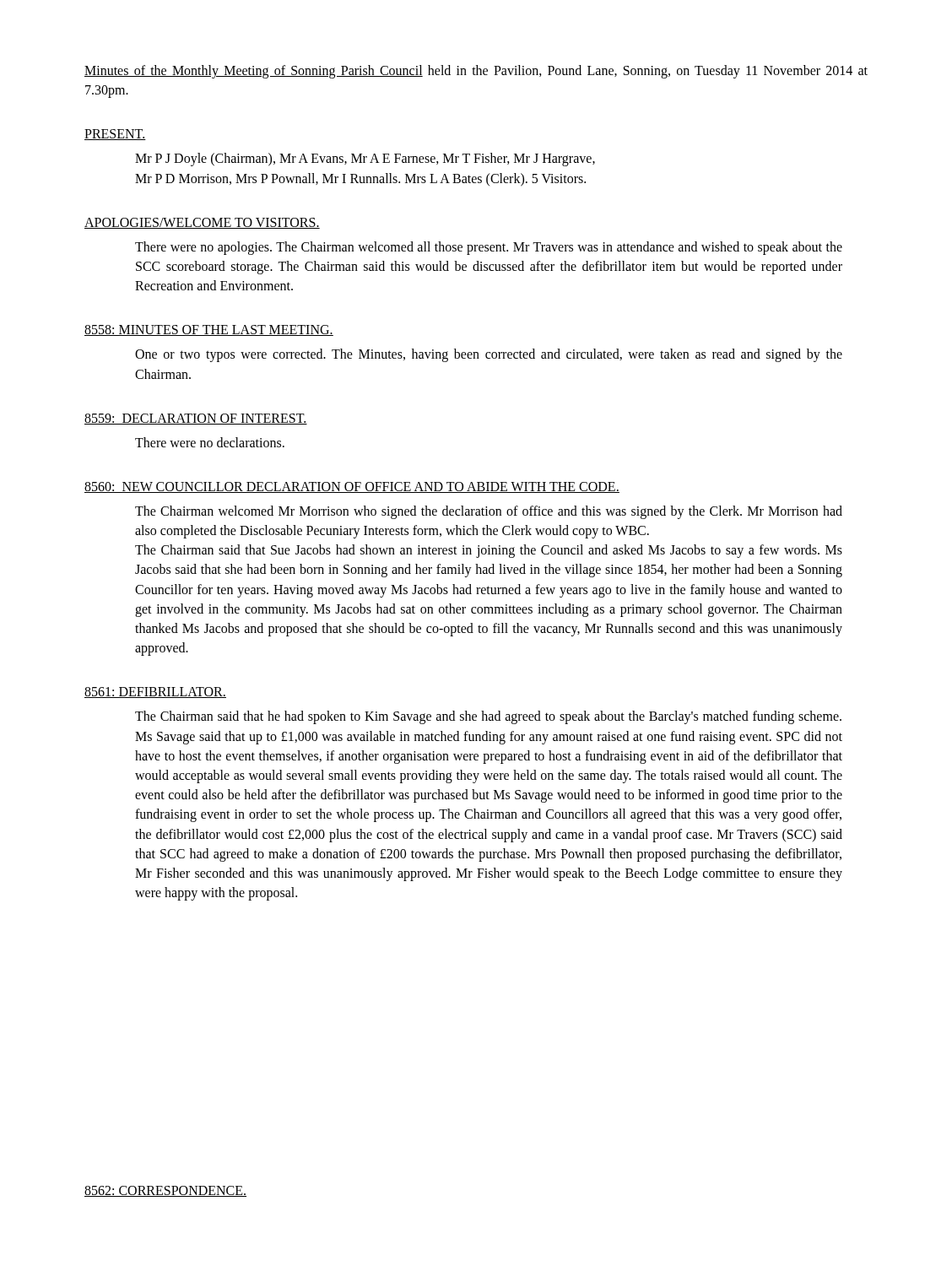Screen dimensions: 1266x952
Task: Select the section header that says "8559: DECLARATION OF INTEREST."
Action: [x=195, y=418]
